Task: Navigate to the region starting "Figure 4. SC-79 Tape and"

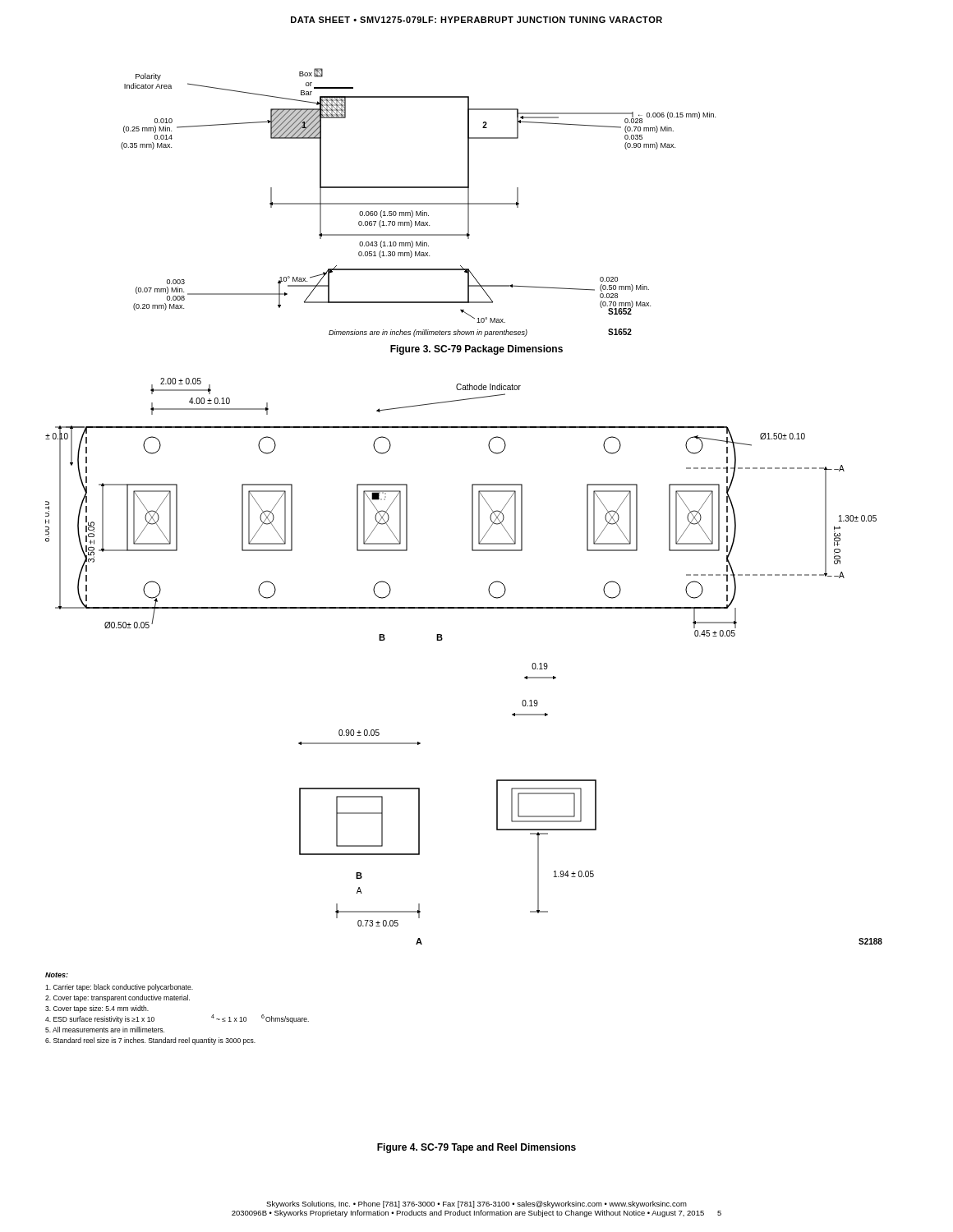Action: point(476,1147)
